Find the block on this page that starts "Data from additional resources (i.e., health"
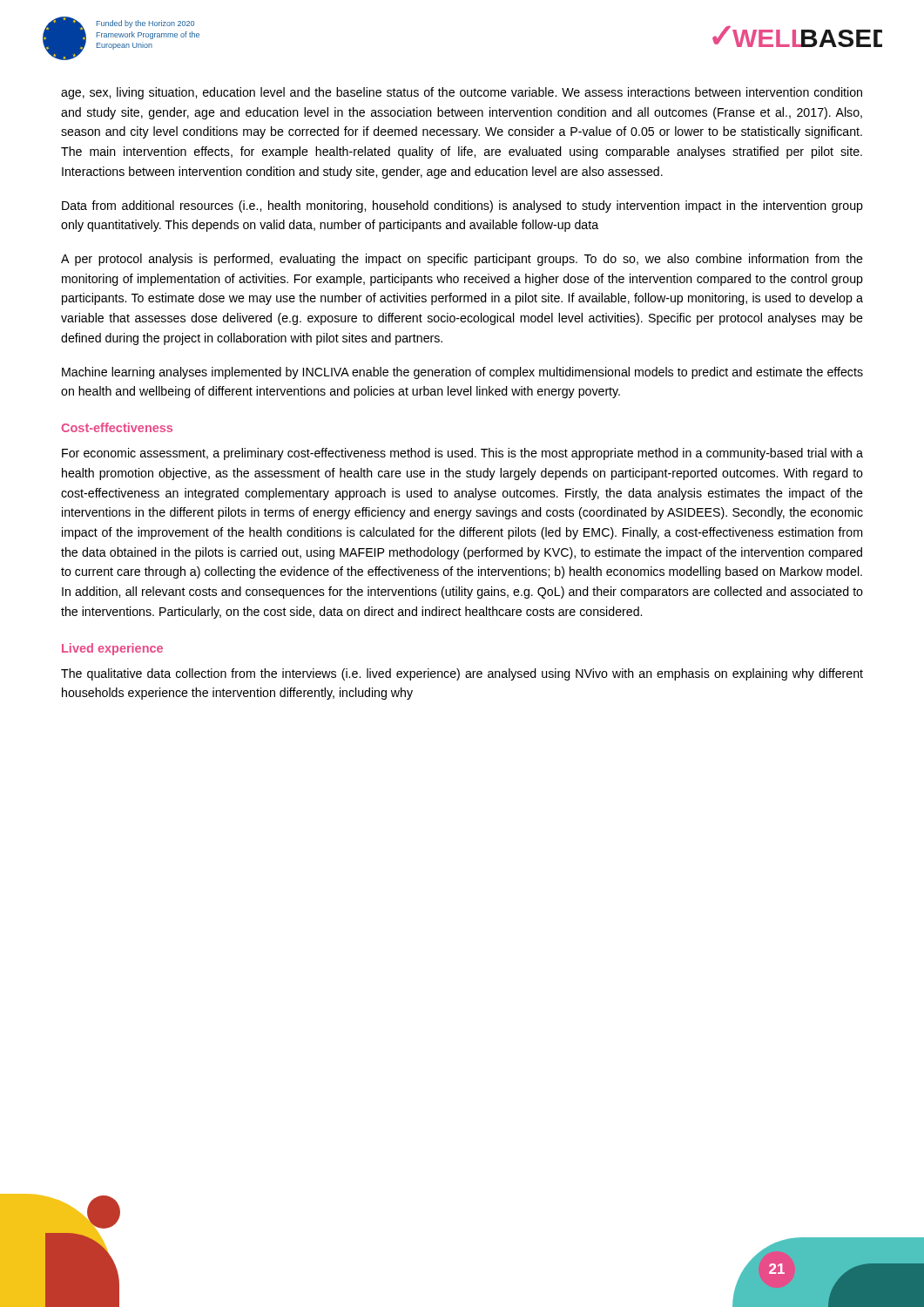Screen dimensions: 1307x924 (x=462, y=215)
